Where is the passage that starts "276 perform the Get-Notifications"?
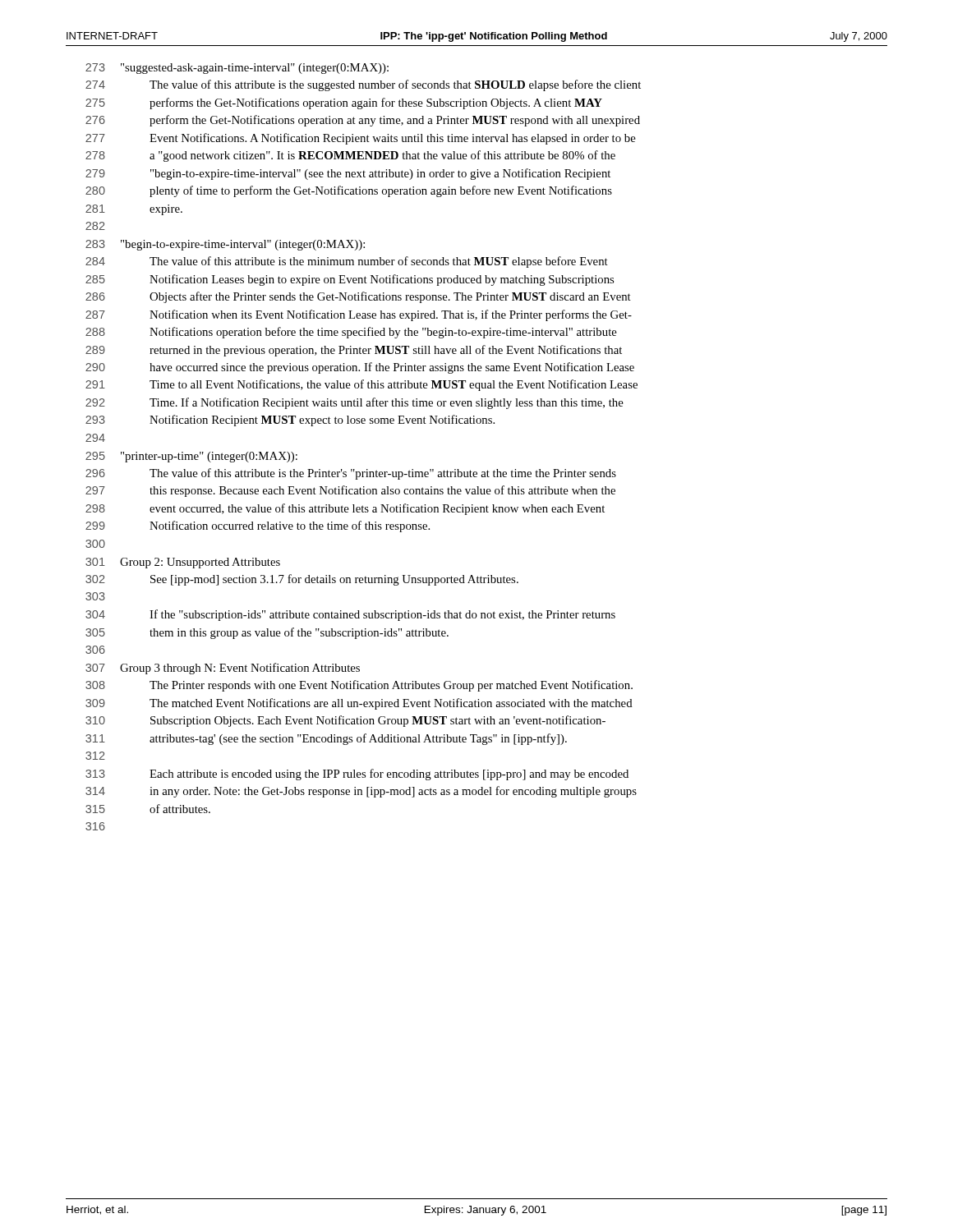953x1232 pixels. coord(476,121)
